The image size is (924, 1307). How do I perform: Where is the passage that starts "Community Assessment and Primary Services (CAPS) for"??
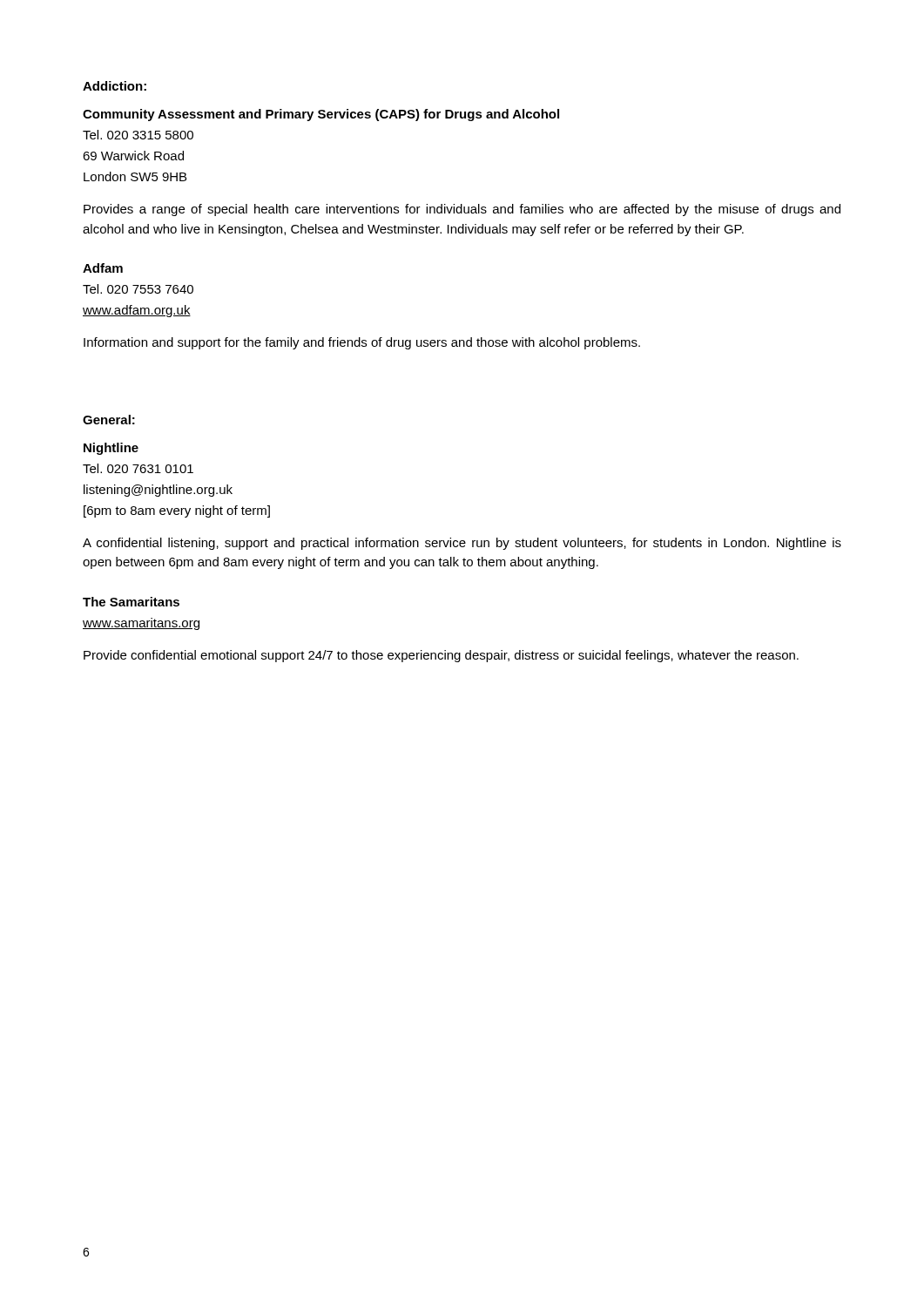coord(321,115)
